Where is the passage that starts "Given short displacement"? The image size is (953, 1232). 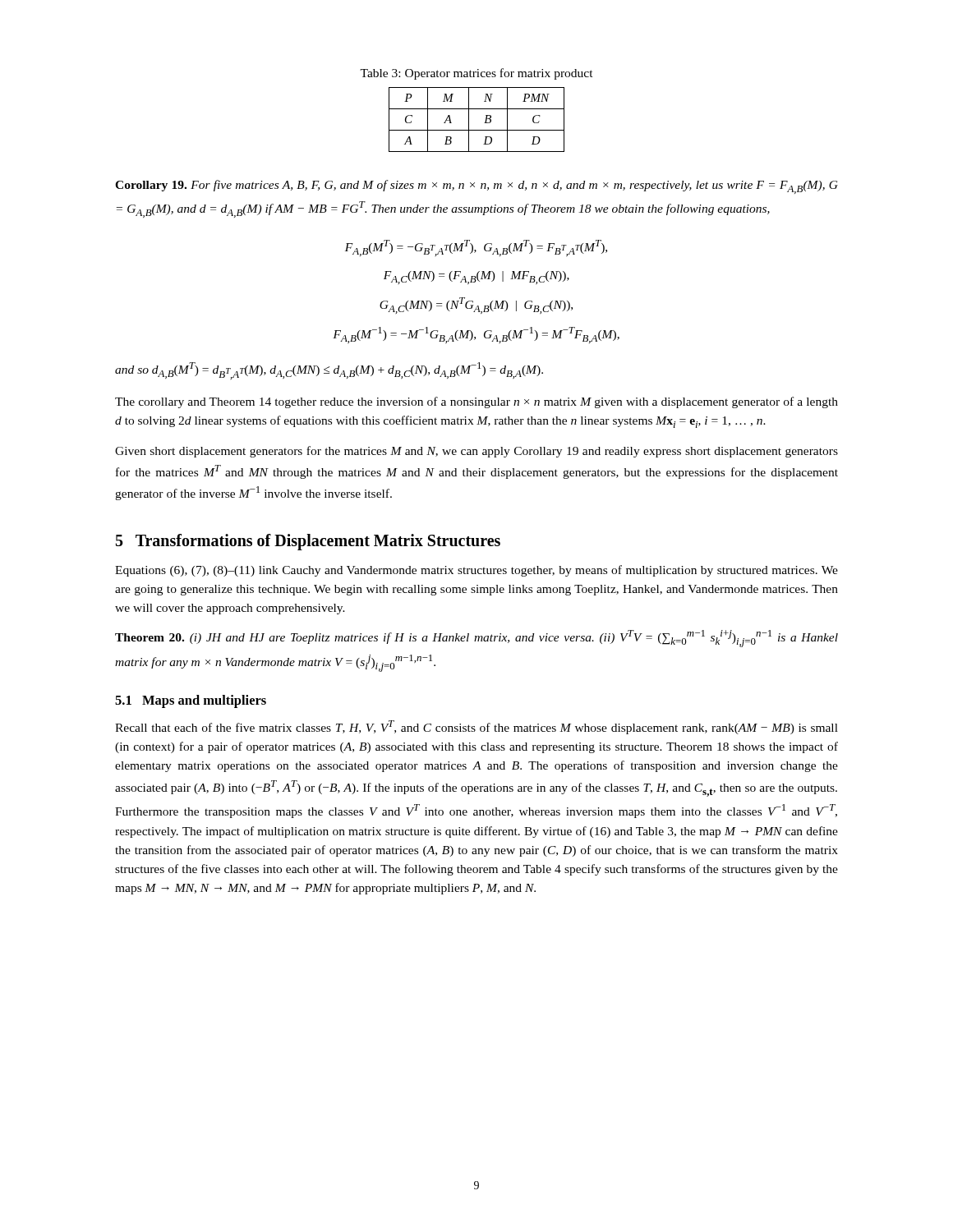point(476,472)
